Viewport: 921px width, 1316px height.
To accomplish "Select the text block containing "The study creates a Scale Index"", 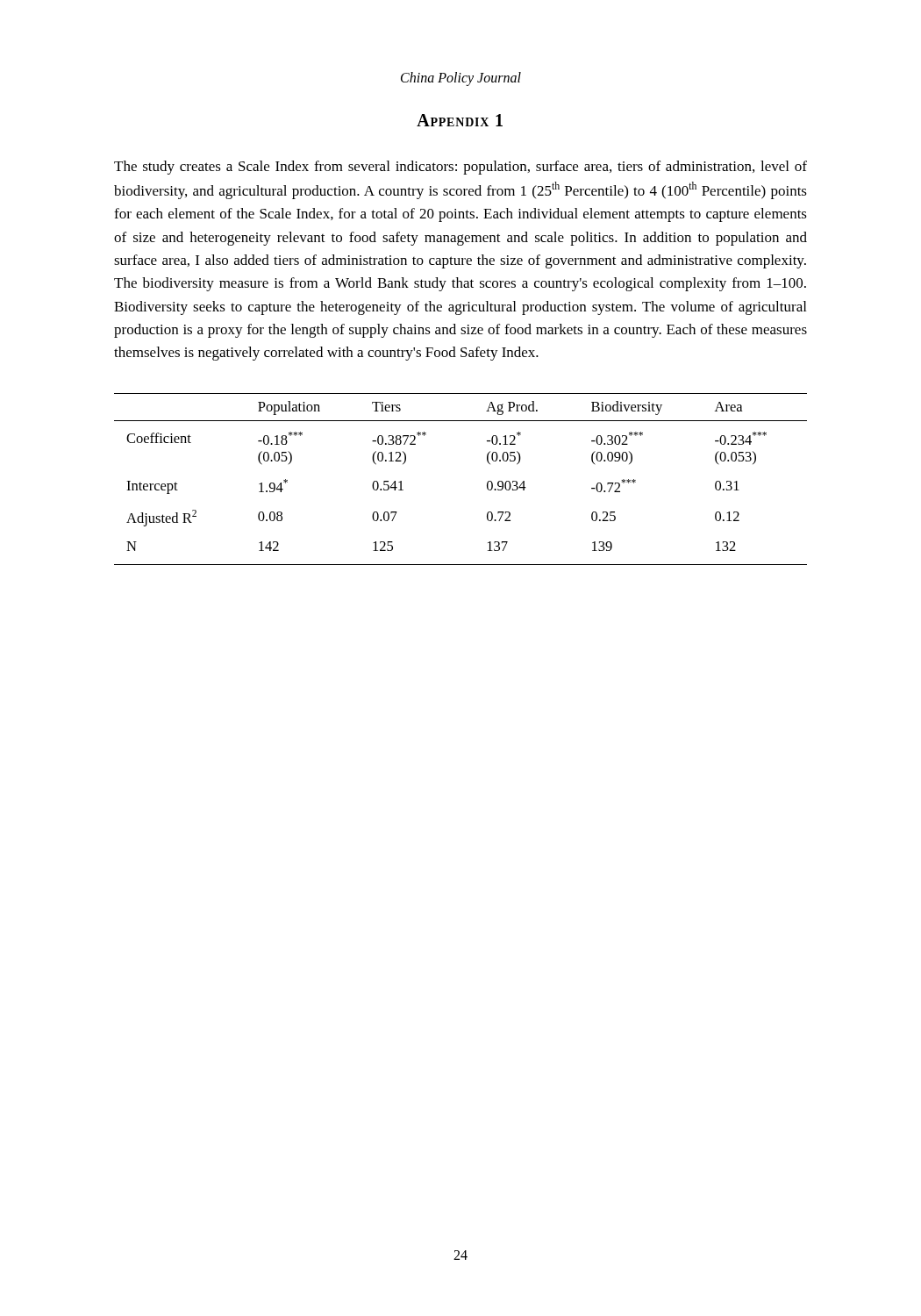I will [x=460, y=259].
